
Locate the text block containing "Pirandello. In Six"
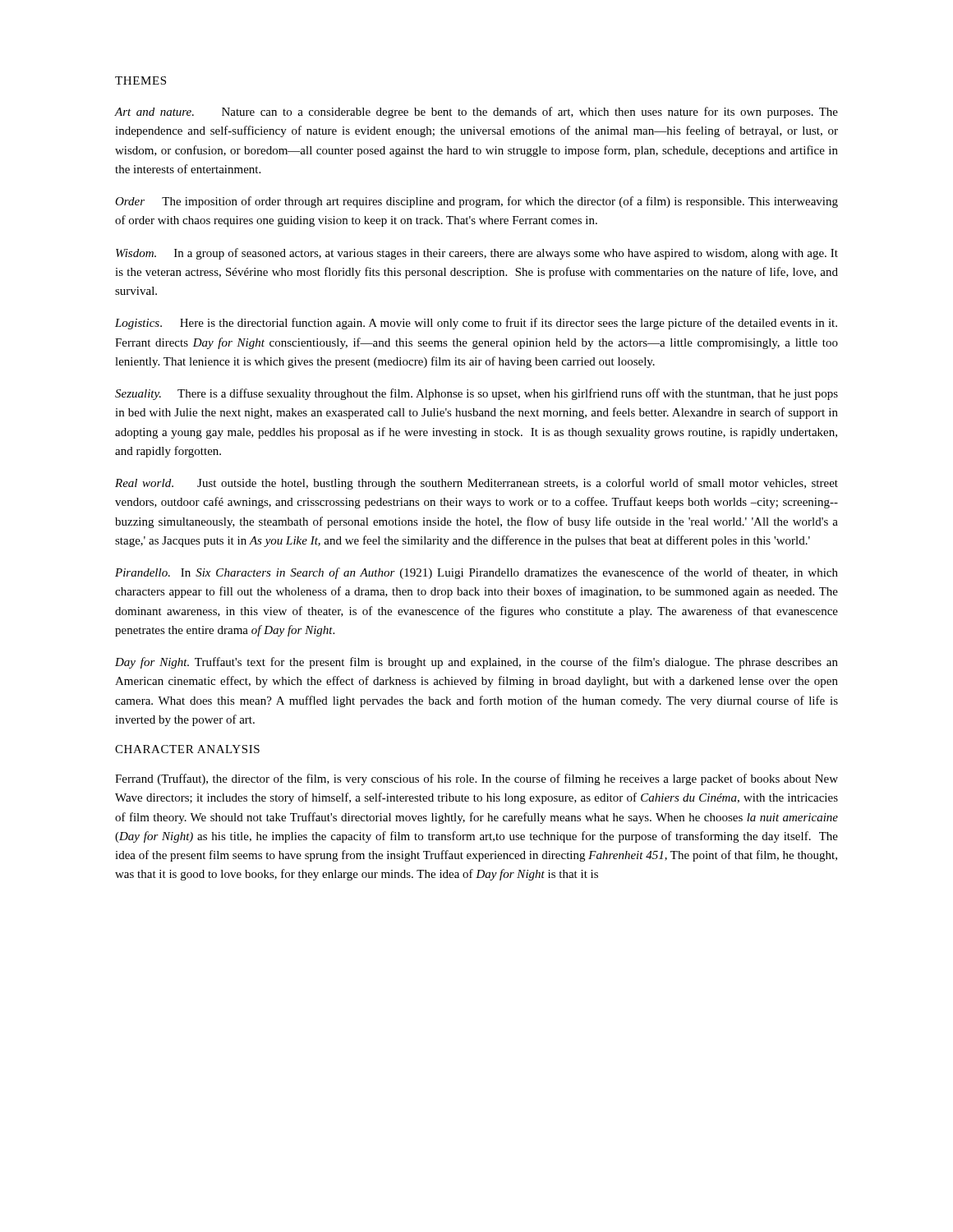[476, 601]
